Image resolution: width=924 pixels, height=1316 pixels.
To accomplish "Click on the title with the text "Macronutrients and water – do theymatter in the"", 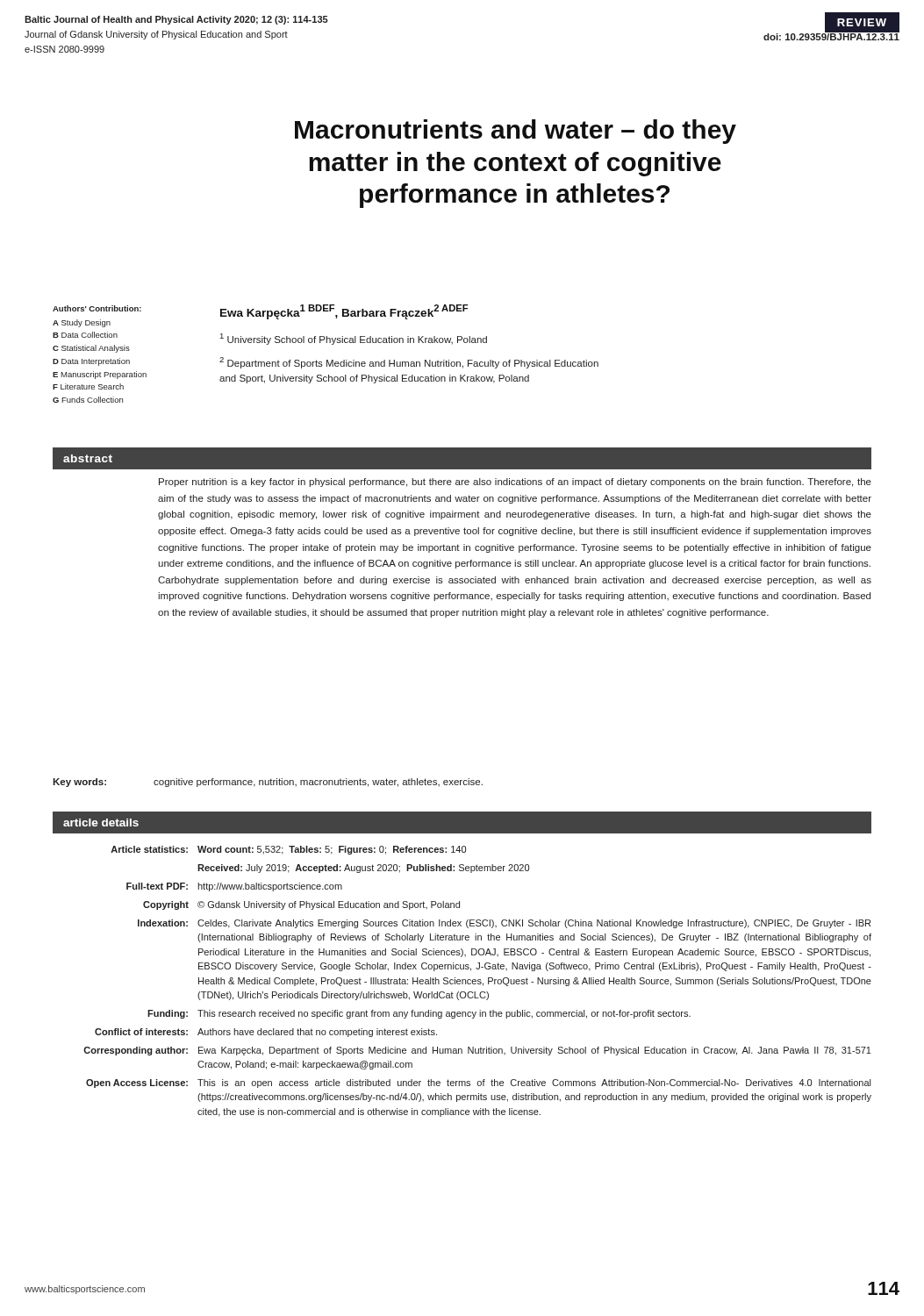I will tap(515, 162).
